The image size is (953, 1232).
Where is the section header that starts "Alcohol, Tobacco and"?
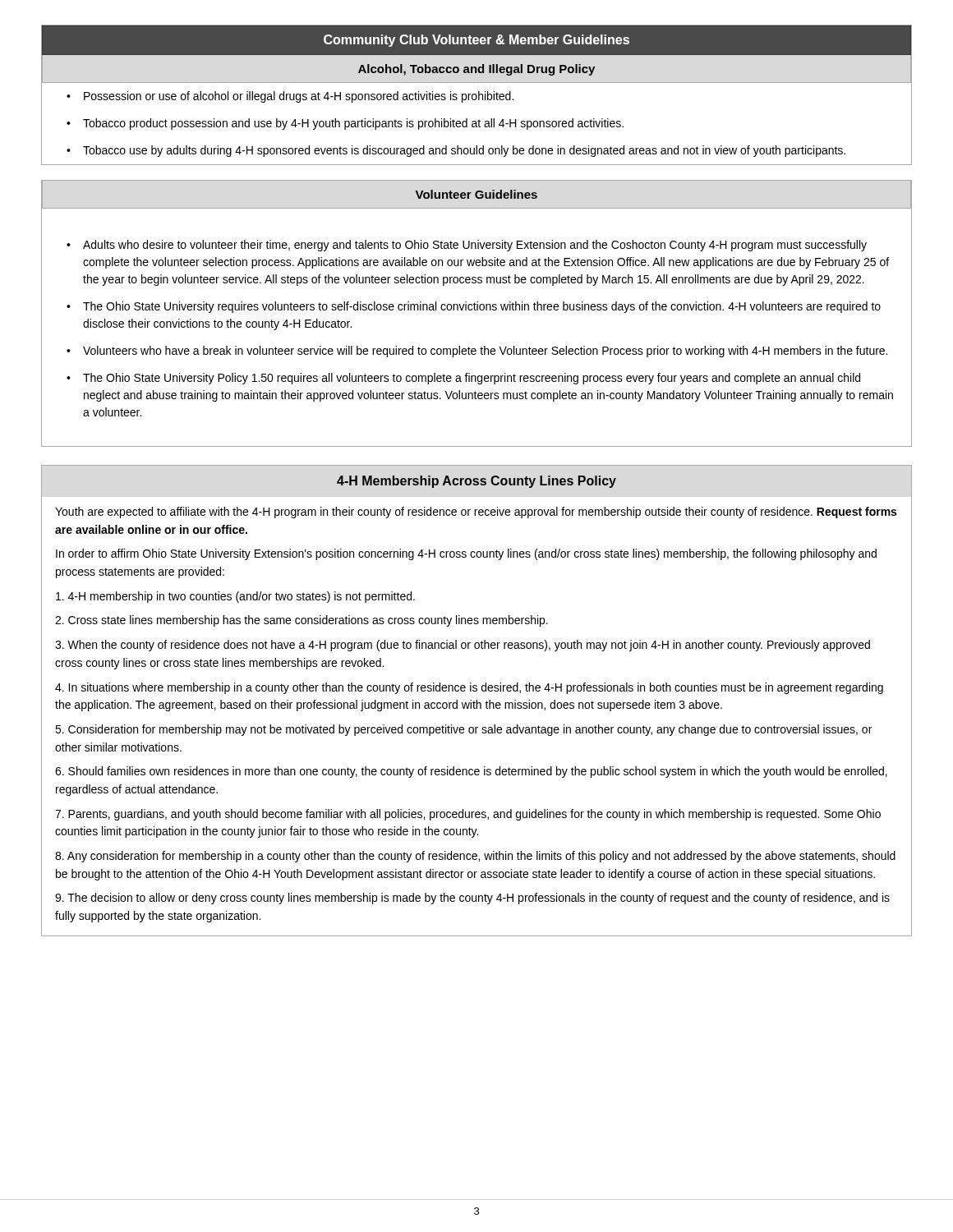tap(476, 69)
